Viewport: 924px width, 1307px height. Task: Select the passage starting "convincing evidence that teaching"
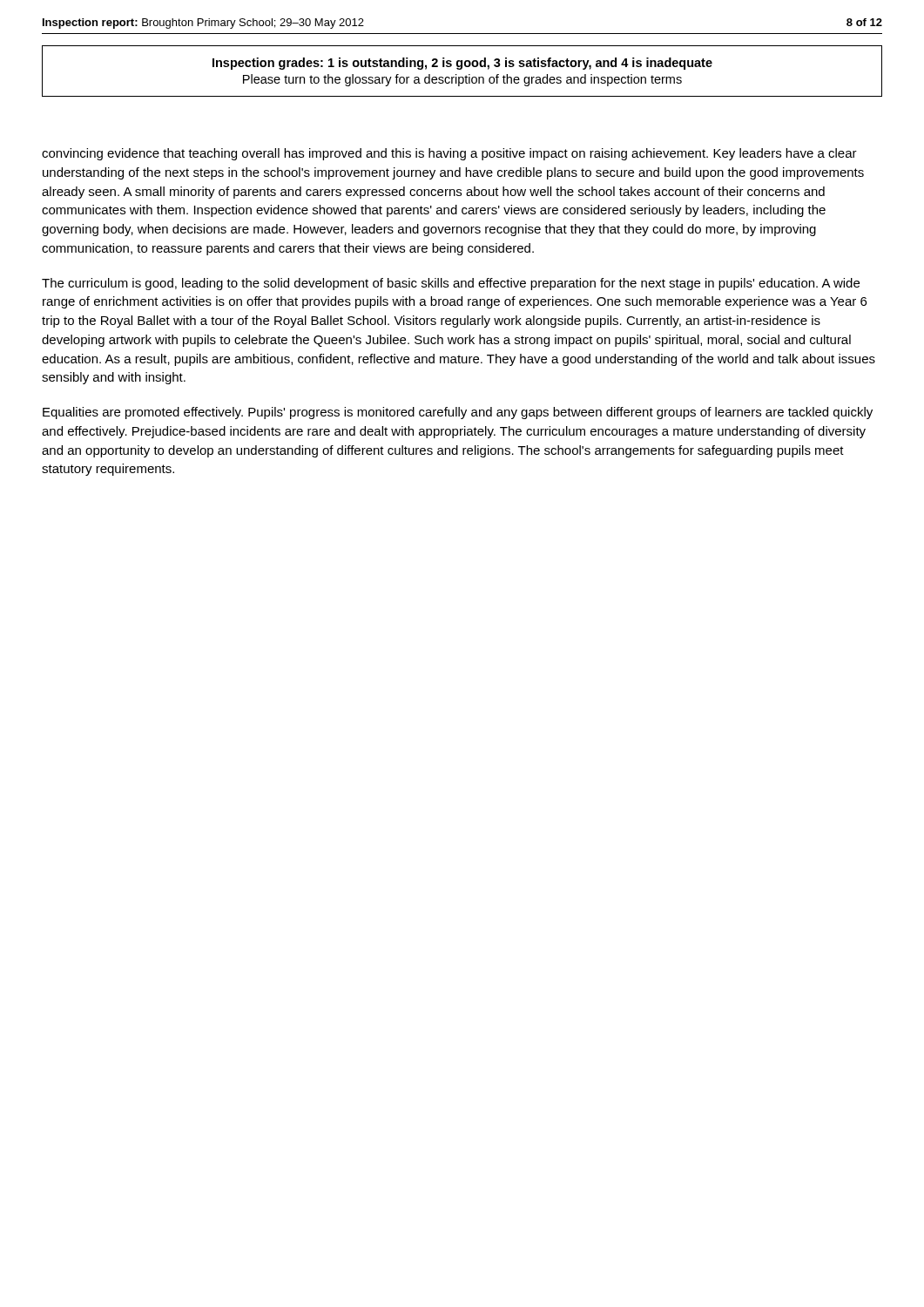[462, 201]
